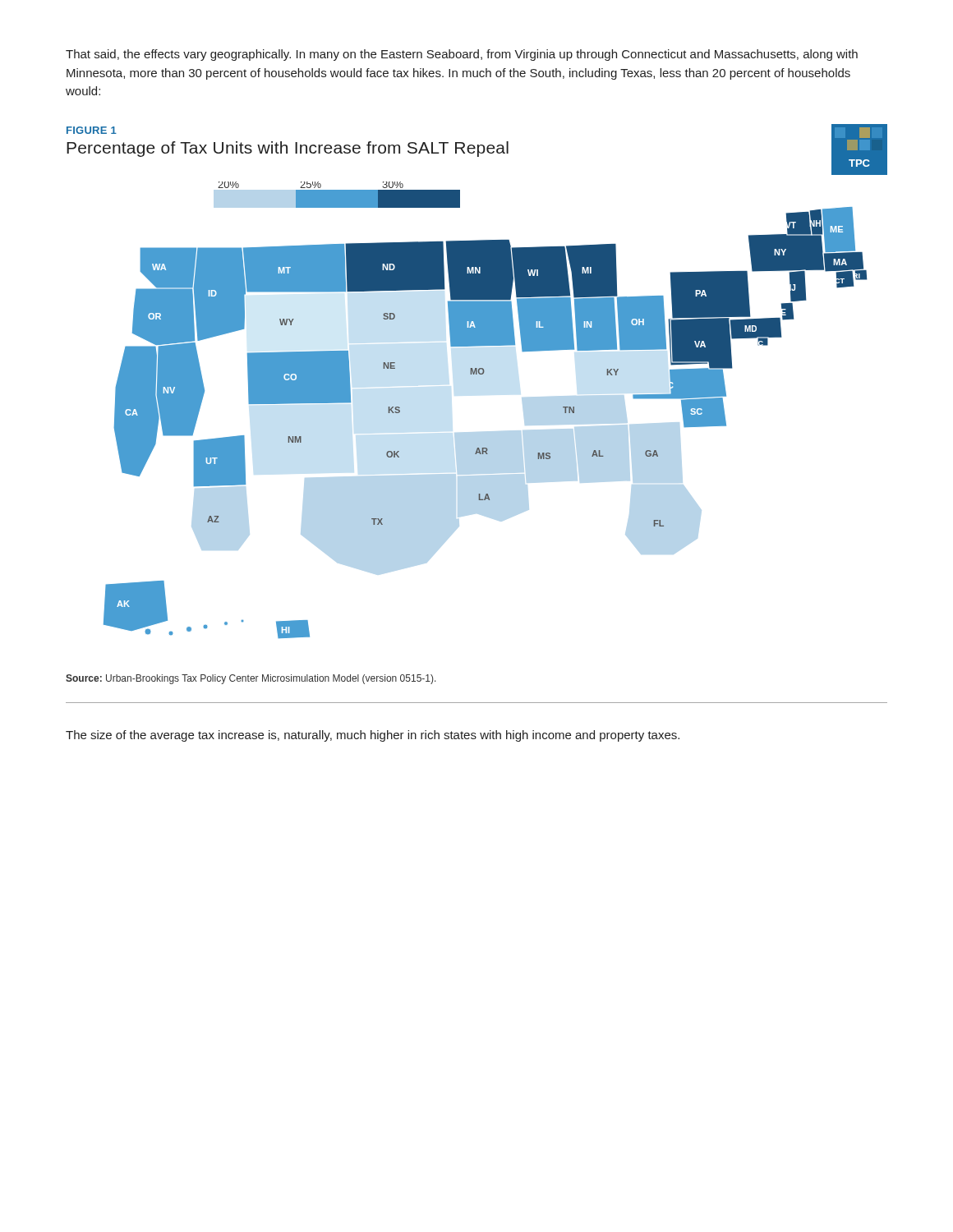Viewport: 953px width, 1232px height.
Task: Locate the text block starting "That said, the effects"
Action: (462, 72)
